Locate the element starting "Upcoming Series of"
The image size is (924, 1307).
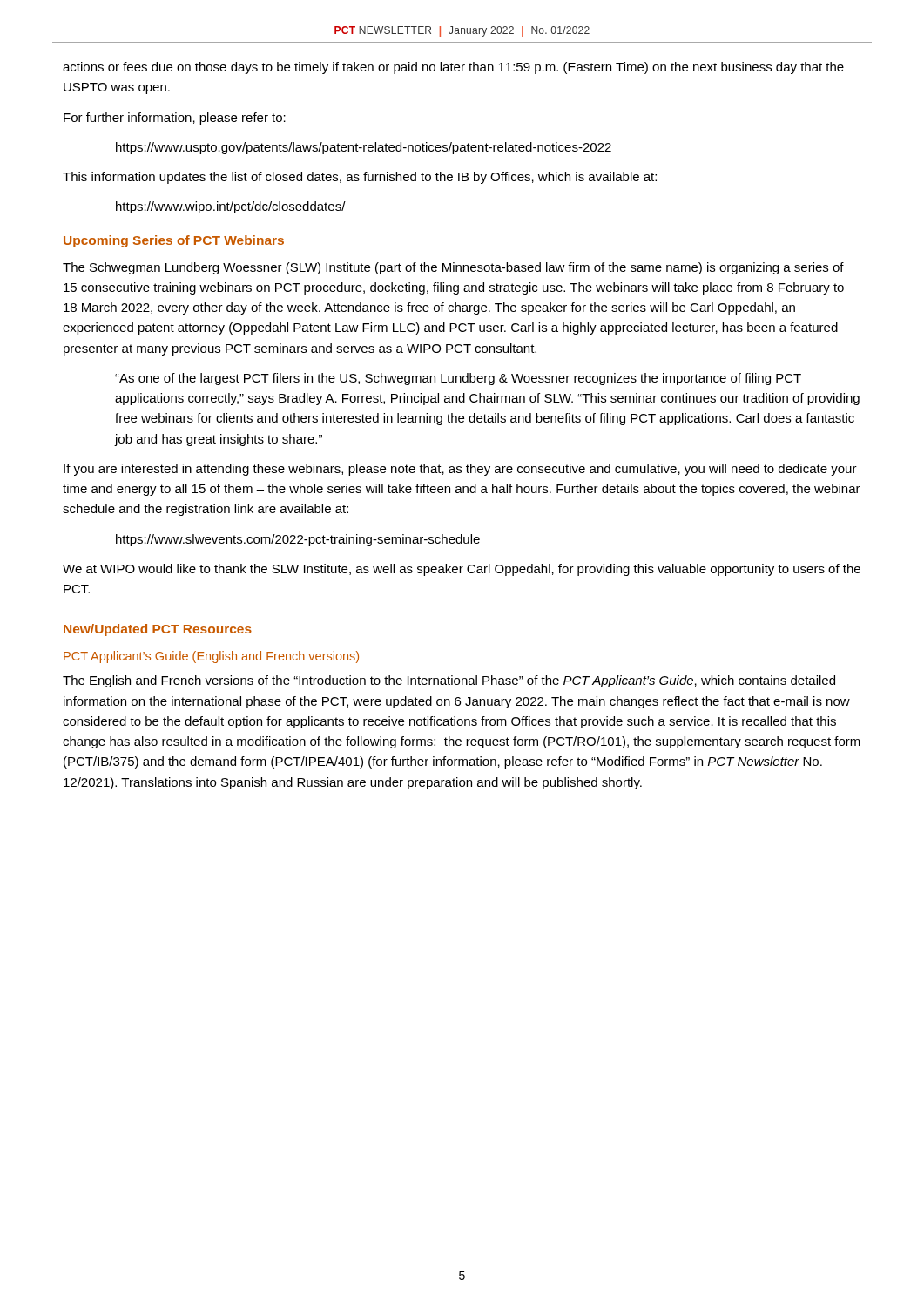174,240
